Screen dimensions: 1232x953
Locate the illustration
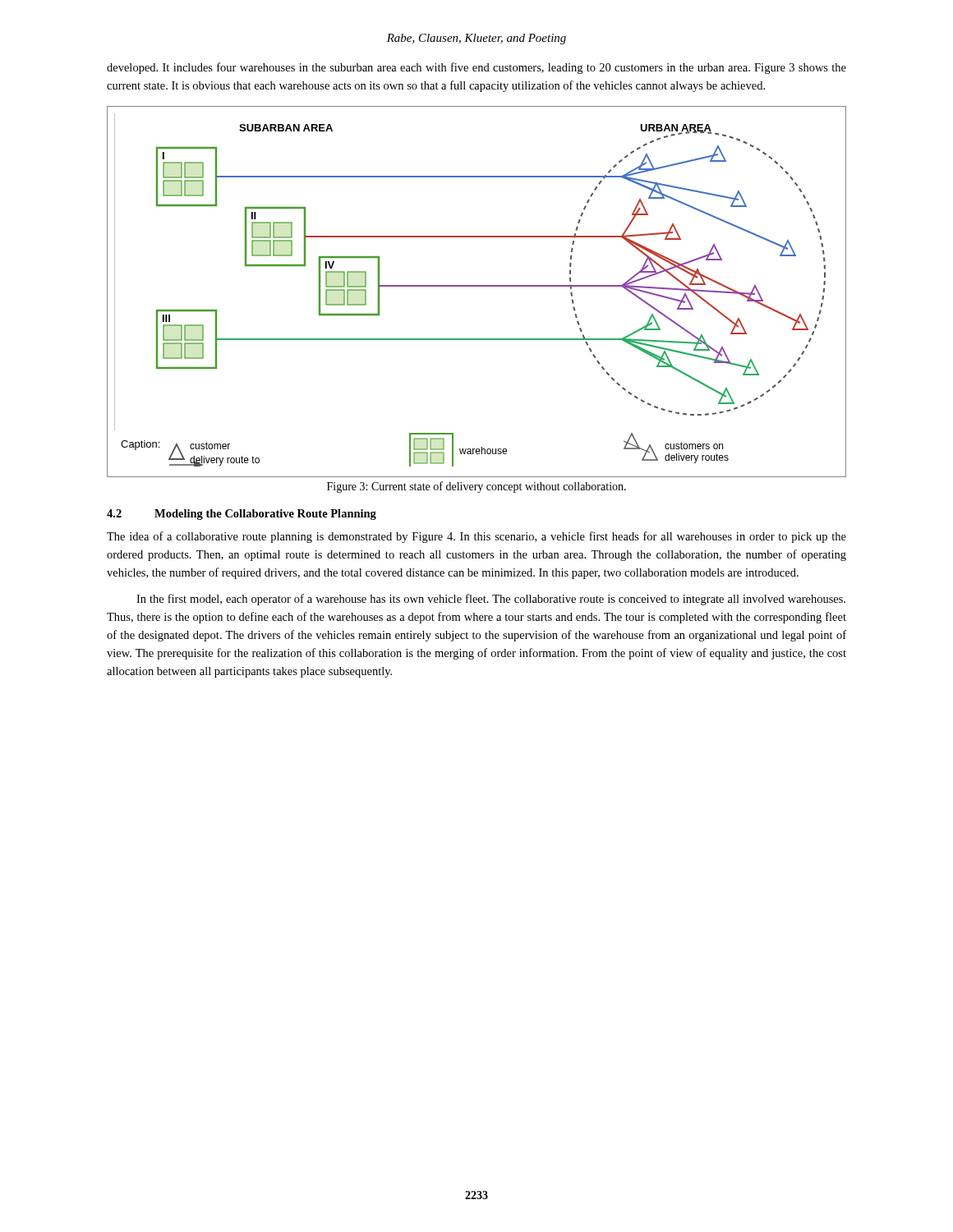click(x=476, y=292)
